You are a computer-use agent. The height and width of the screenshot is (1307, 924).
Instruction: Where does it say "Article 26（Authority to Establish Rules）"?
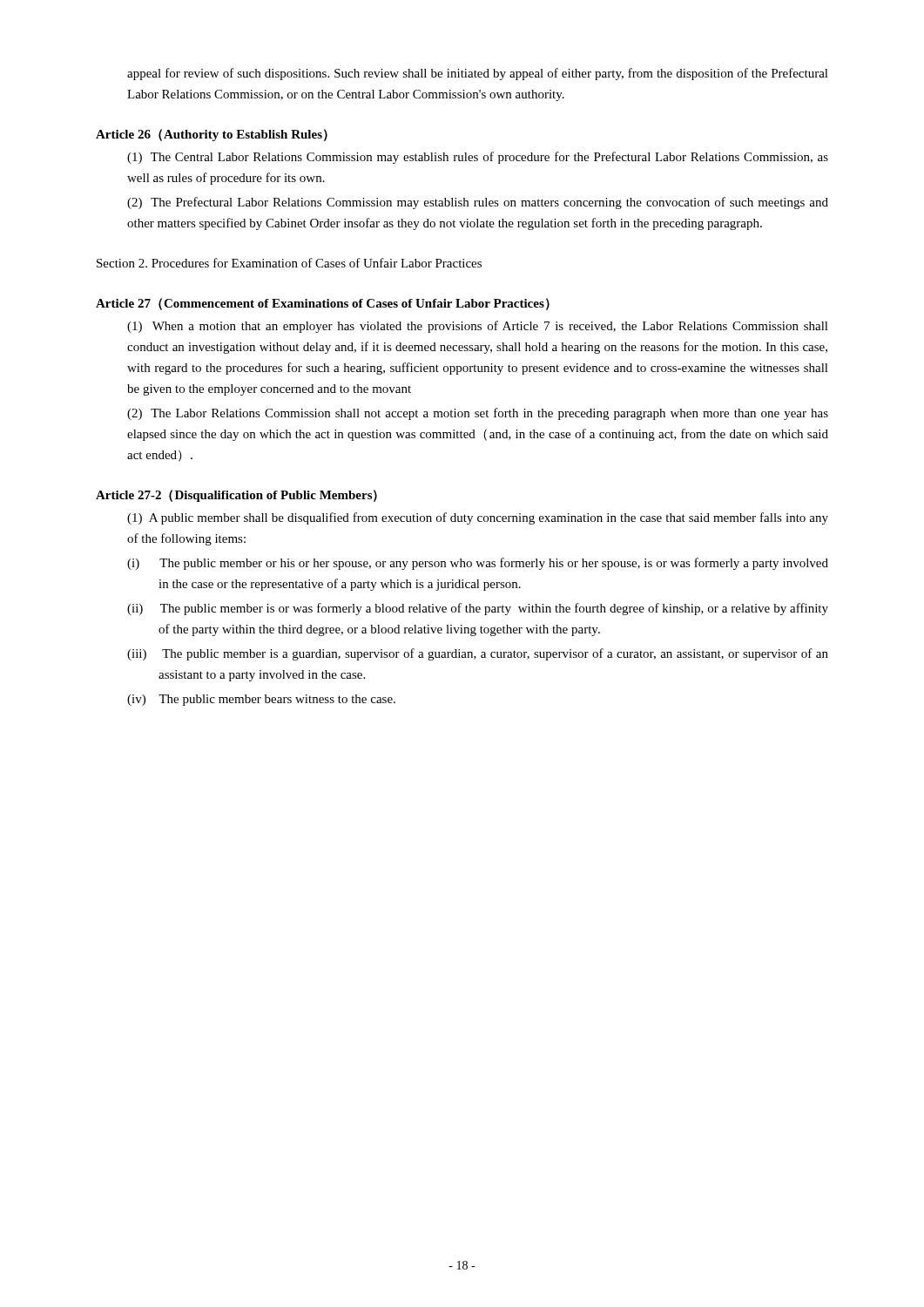tap(216, 134)
